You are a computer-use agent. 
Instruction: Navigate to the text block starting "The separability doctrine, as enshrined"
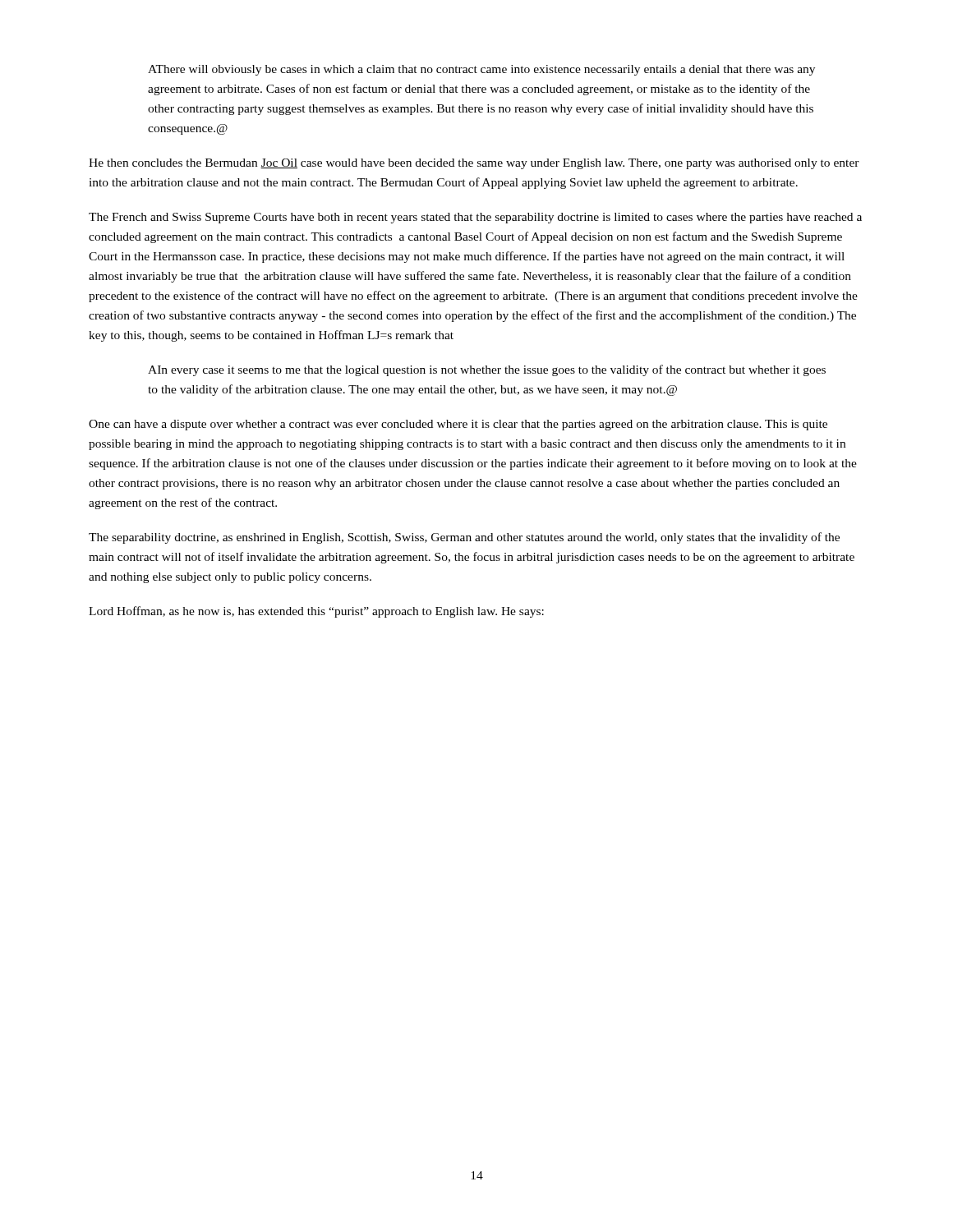tap(472, 557)
